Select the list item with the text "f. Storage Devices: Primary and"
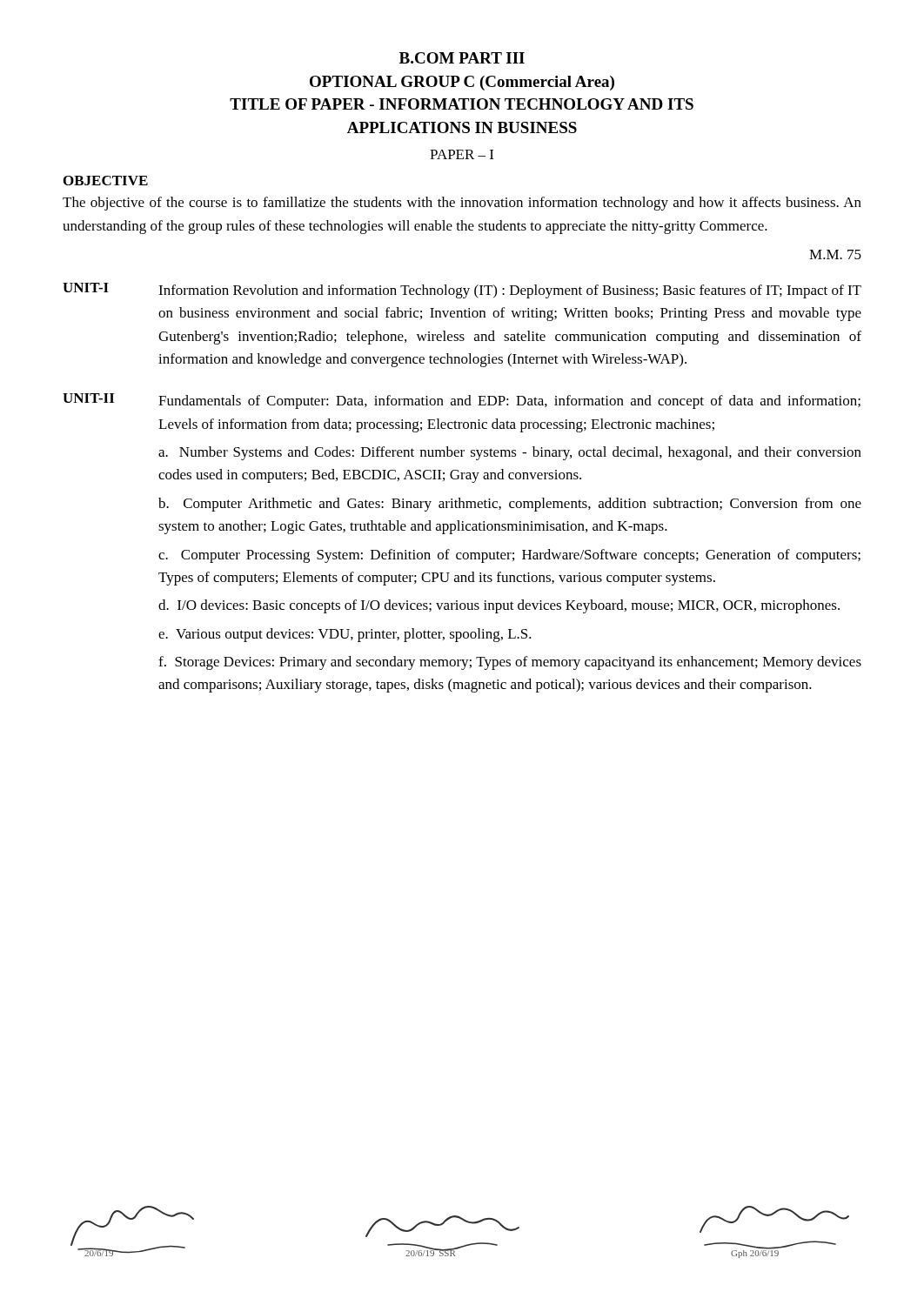 pyautogui.click(x=510, y=673)
